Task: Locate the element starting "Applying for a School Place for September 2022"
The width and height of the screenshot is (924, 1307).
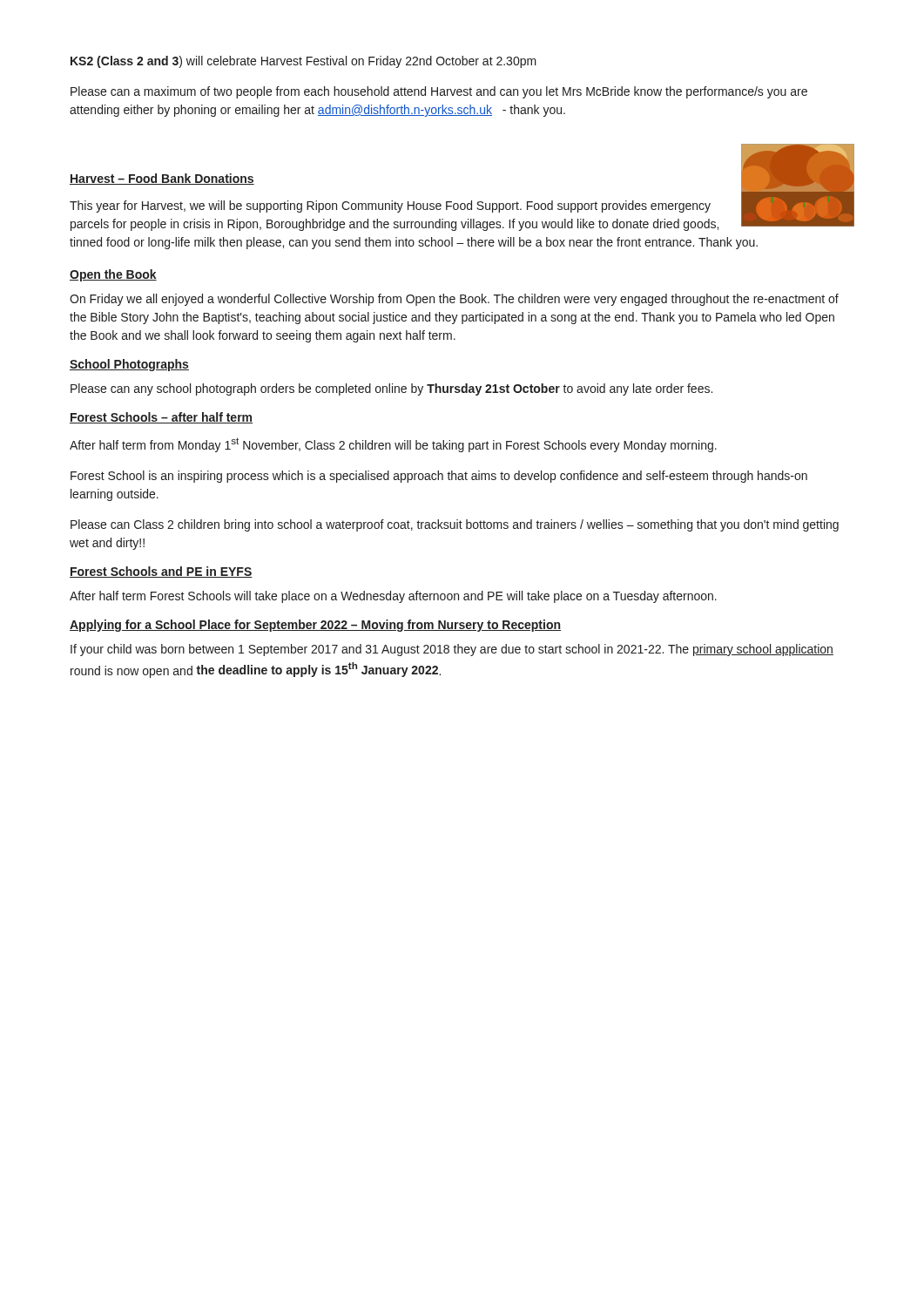Action: [x=315, y=624]
